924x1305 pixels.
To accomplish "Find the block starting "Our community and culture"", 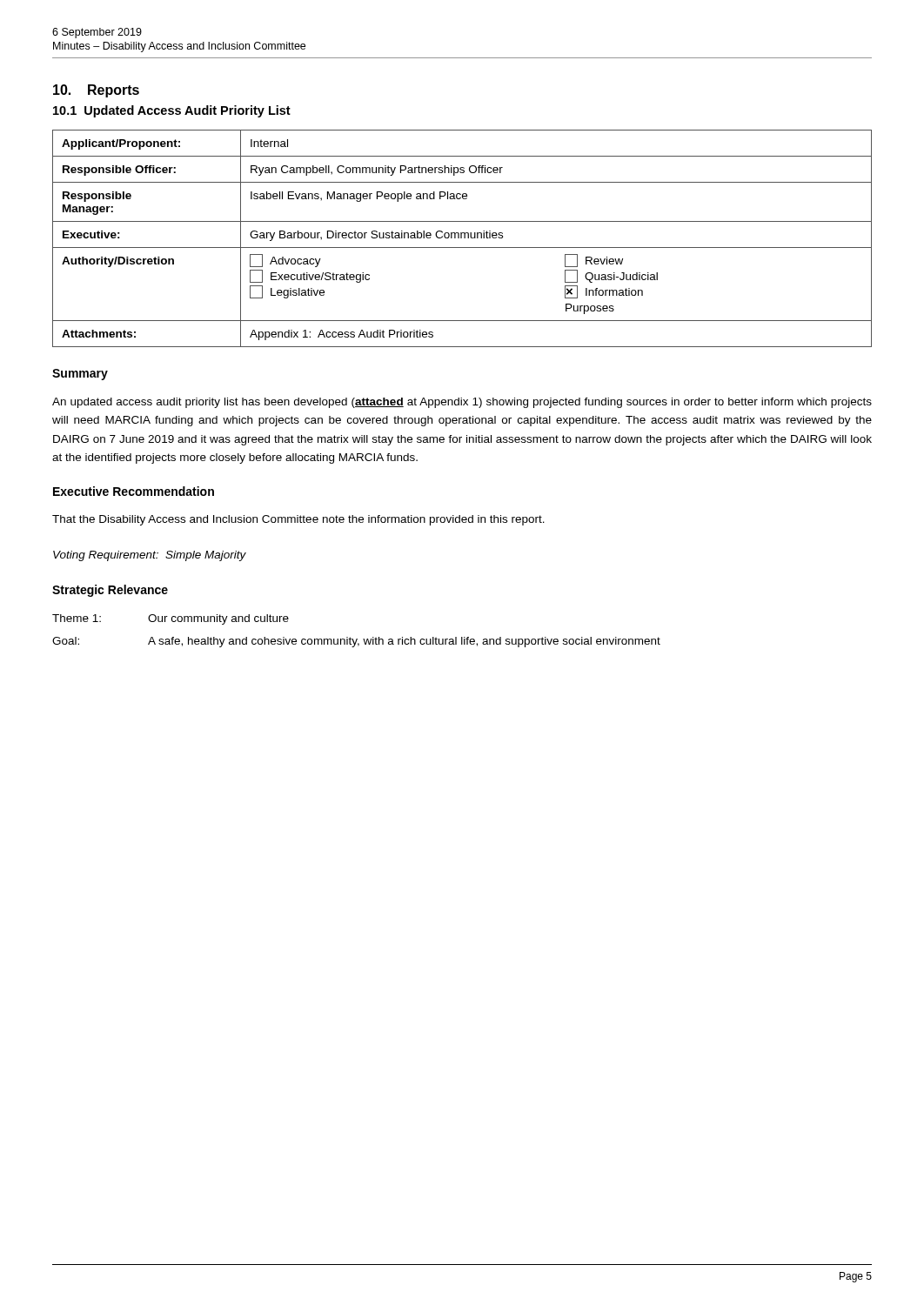I will [218, 618].
